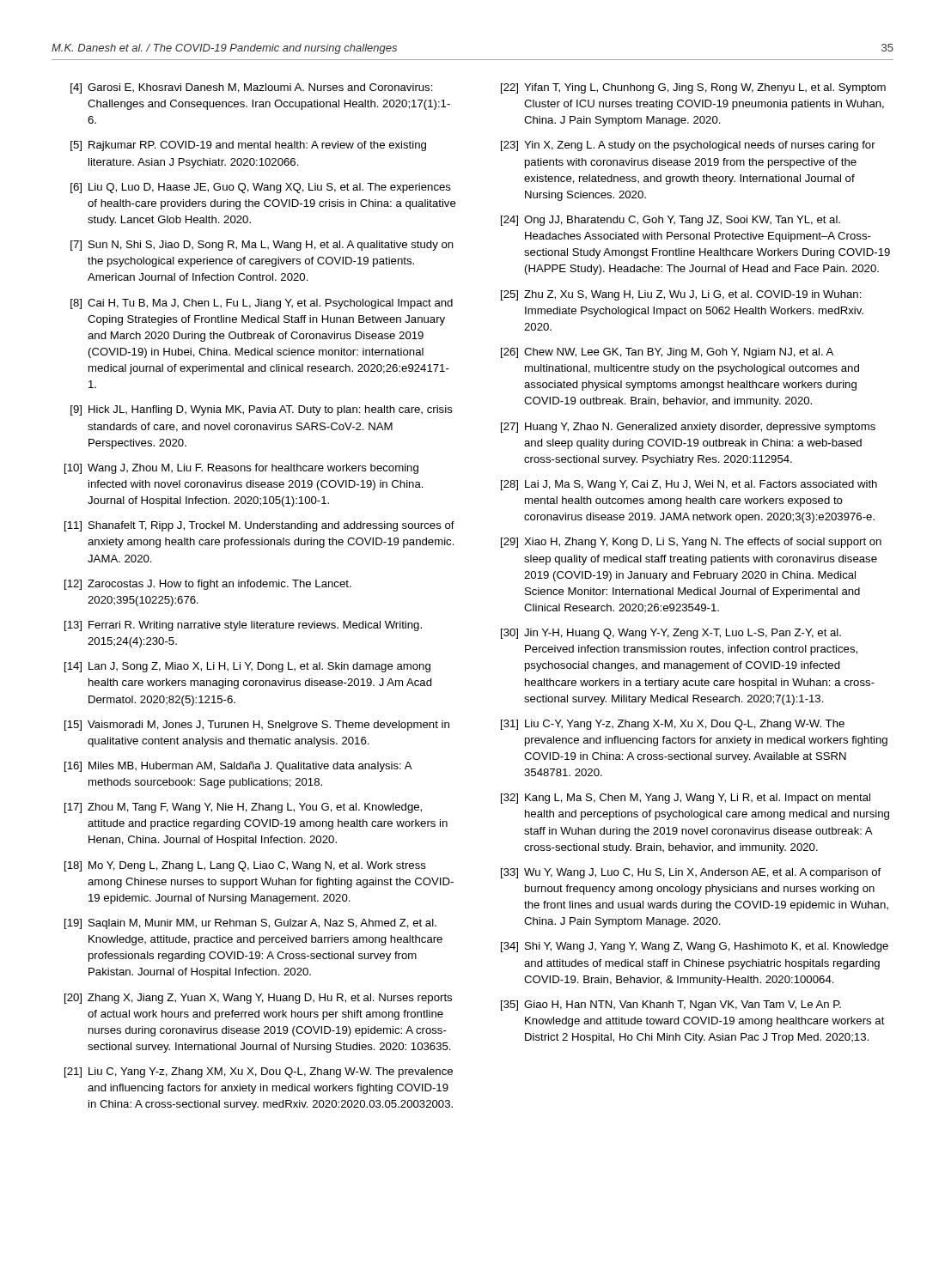Point to the block beginning "[15] Vaismoradi M, Jones J,"
The image size is (945, 1288).
(x=254, y=732)
